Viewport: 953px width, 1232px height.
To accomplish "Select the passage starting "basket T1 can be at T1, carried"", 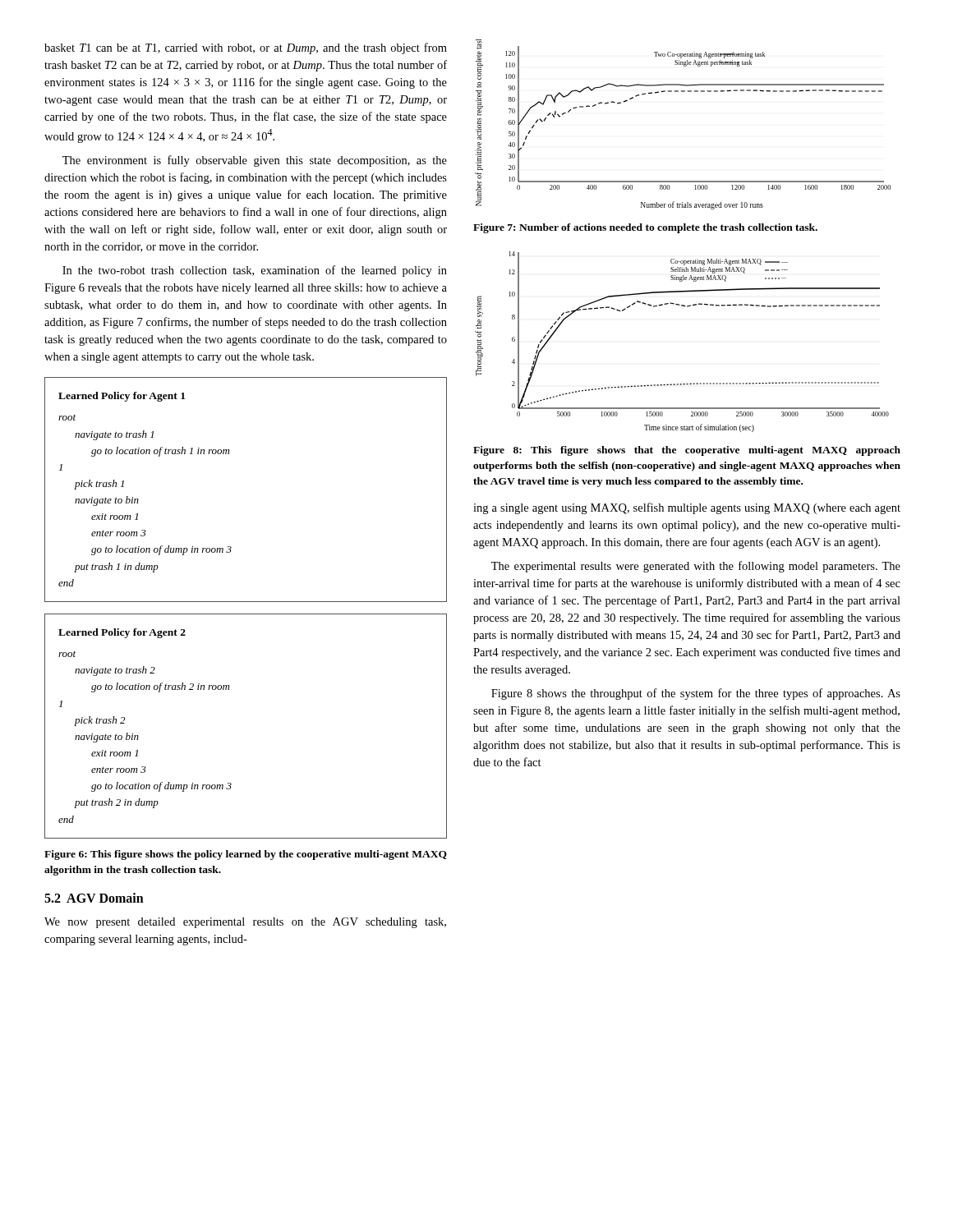I will coord(246,202).
